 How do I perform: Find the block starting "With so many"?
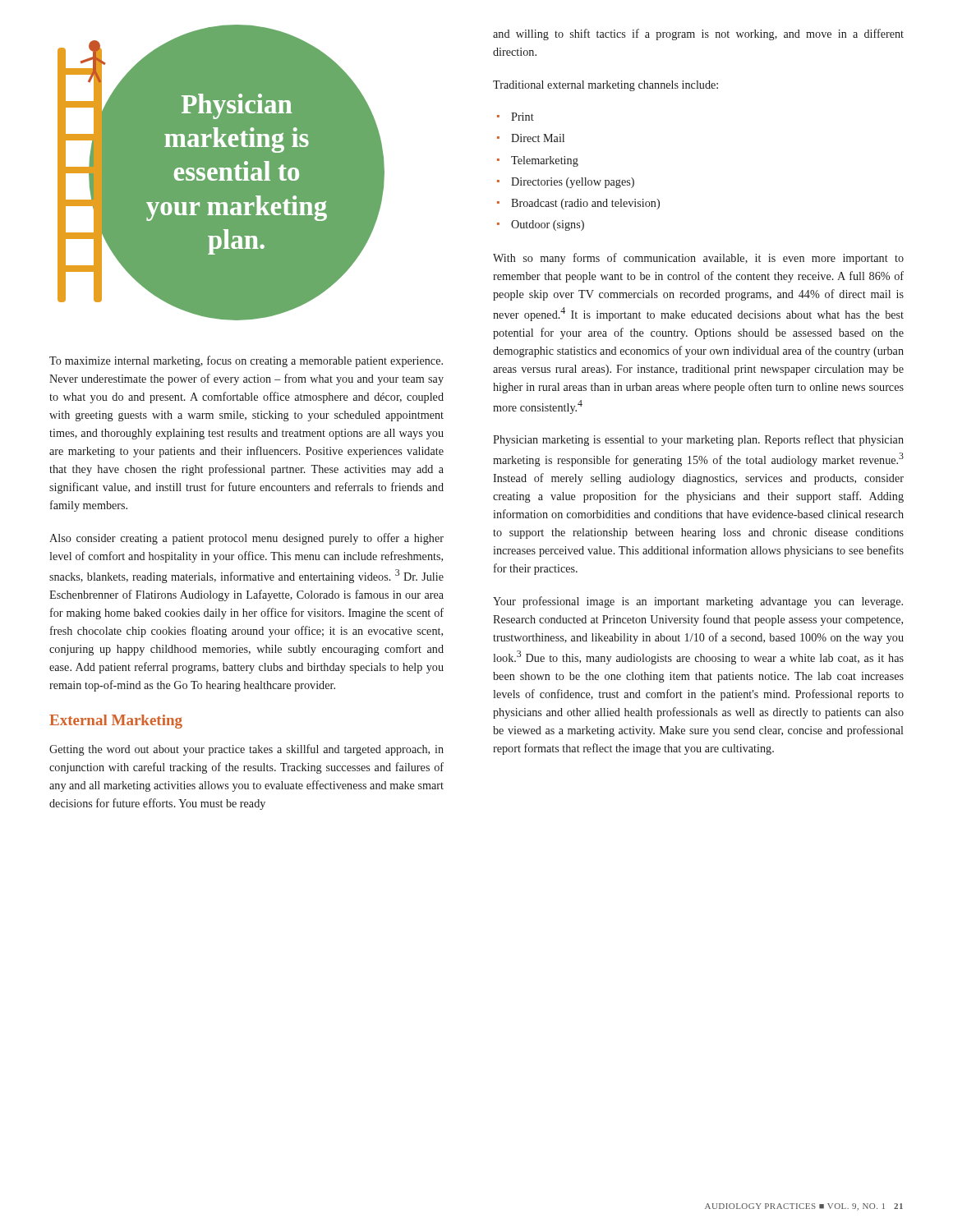click(698, 332)
